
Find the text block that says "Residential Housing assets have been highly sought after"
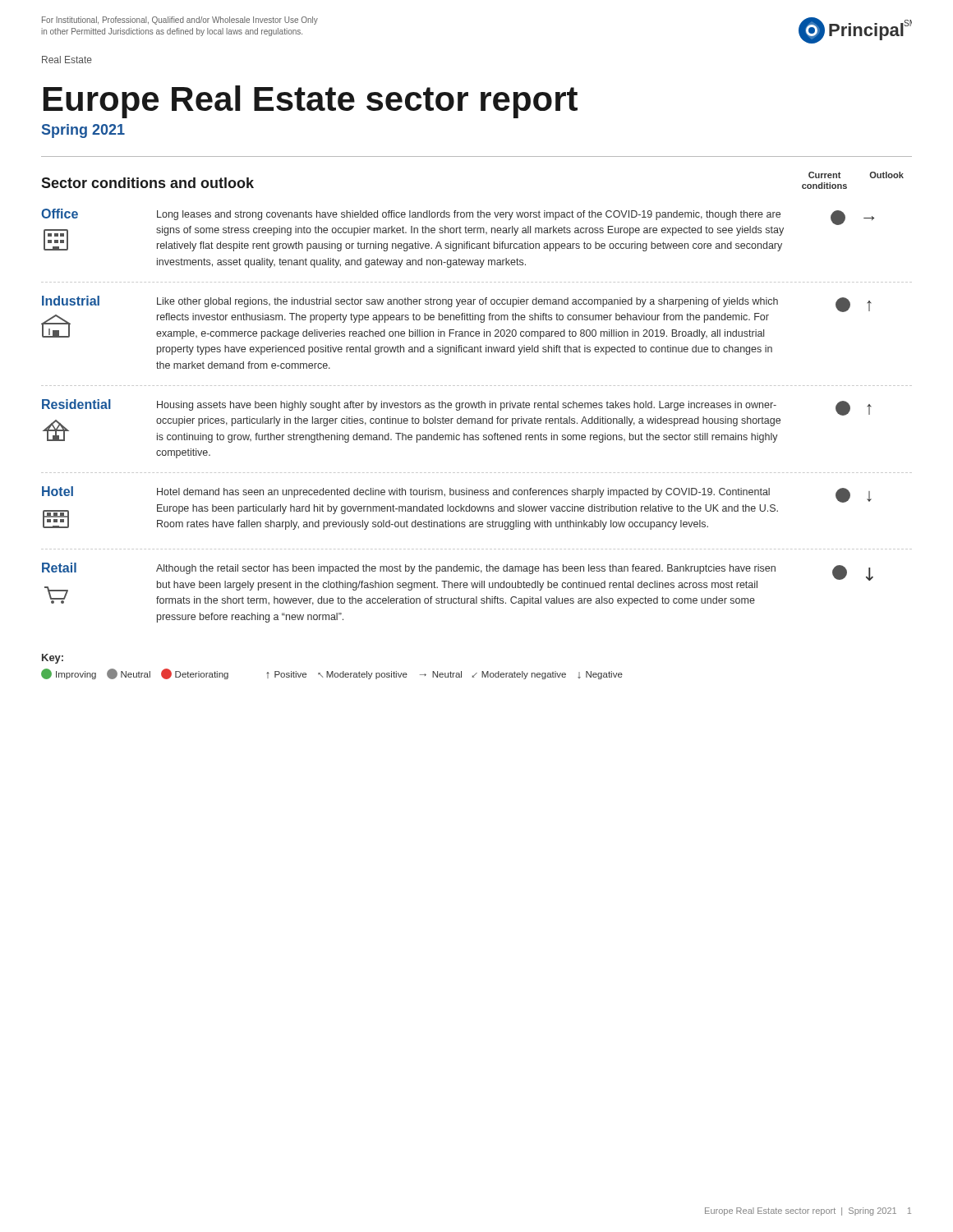pyautogui.click(x=476, y=430)
